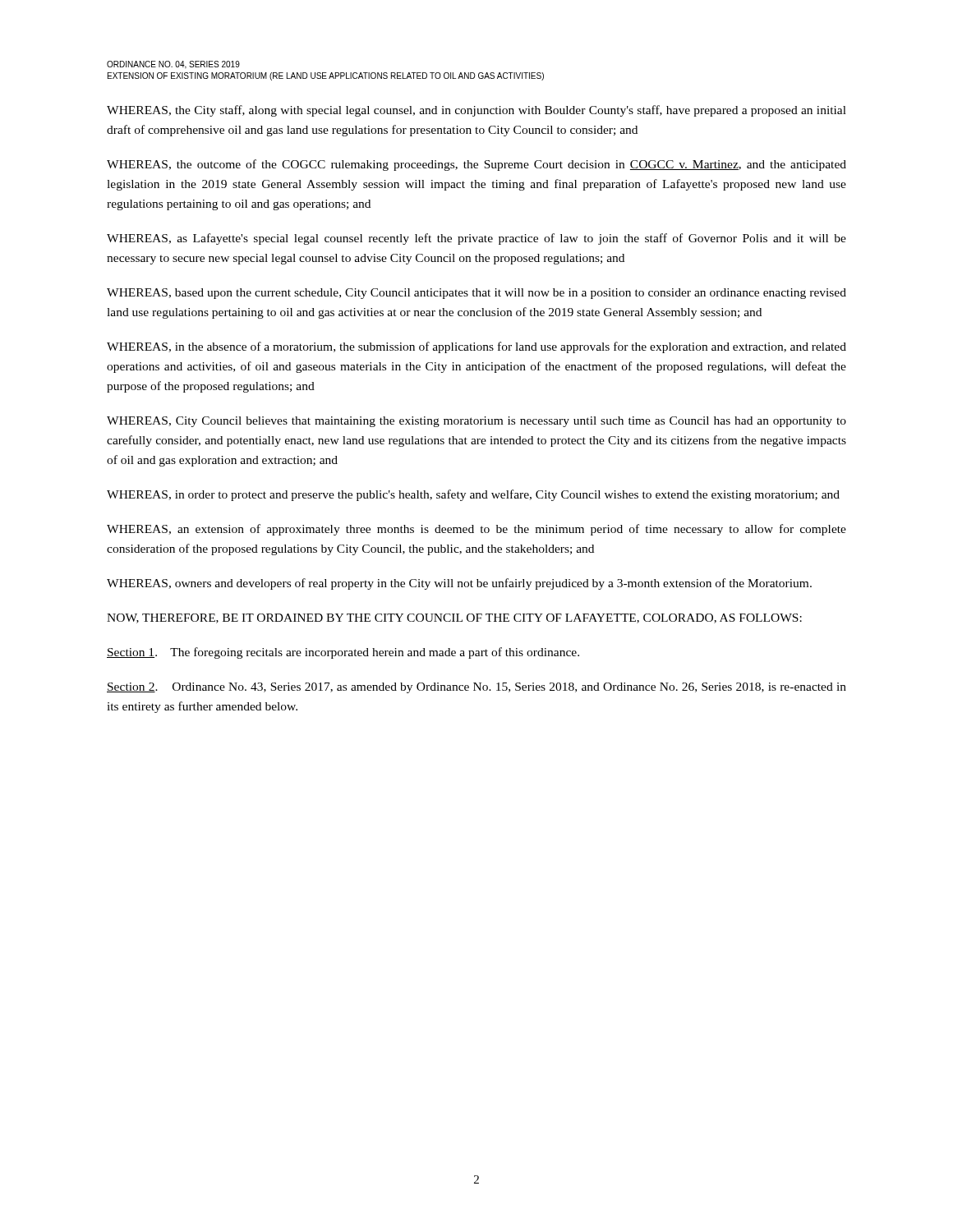The height and width of the screenshot is (1232, 953).
Task: Point to the block beginning "Section 2. Ordinance"
Action: coord(476,696)
